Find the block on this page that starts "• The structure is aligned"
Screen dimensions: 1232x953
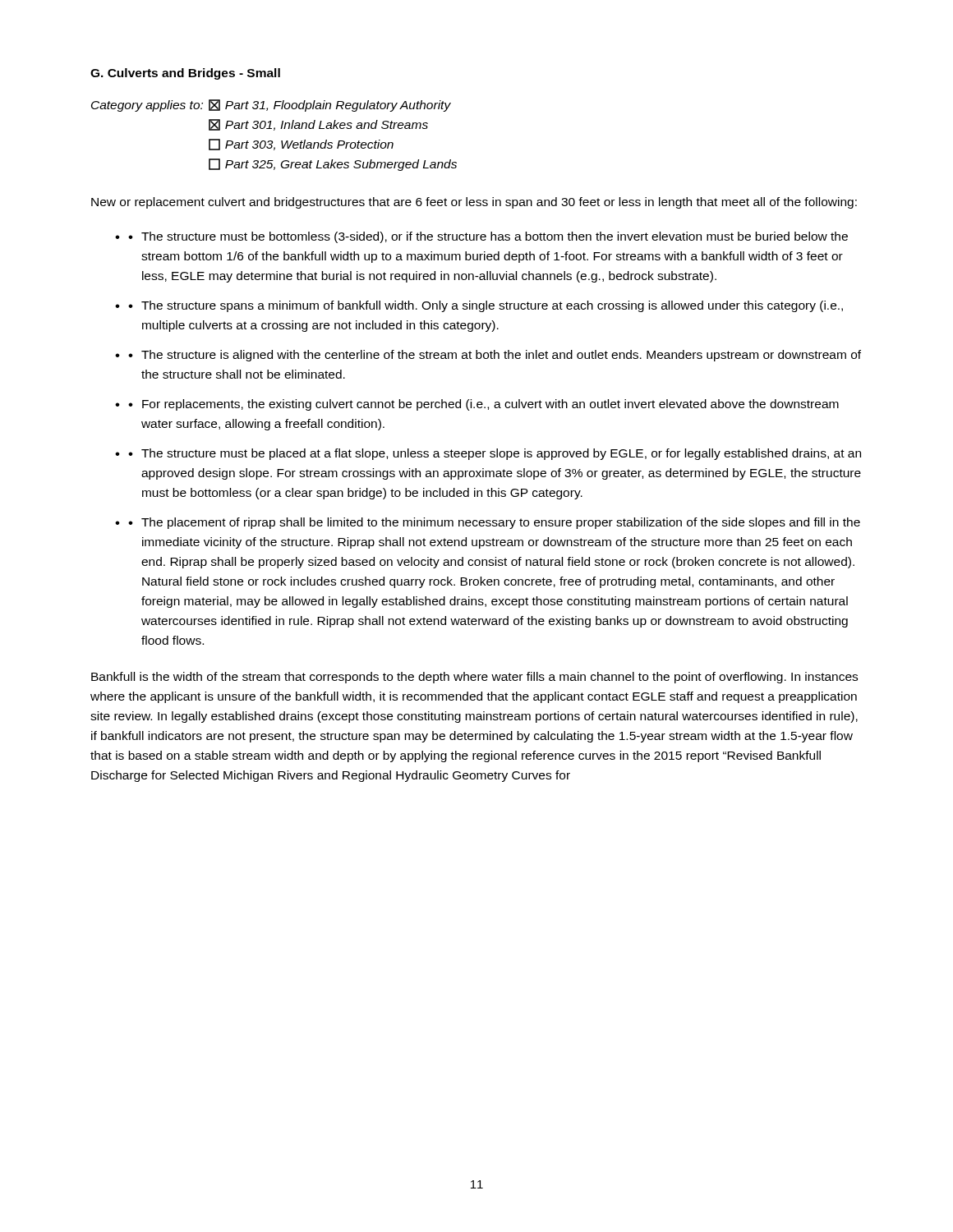pos(495,365)
